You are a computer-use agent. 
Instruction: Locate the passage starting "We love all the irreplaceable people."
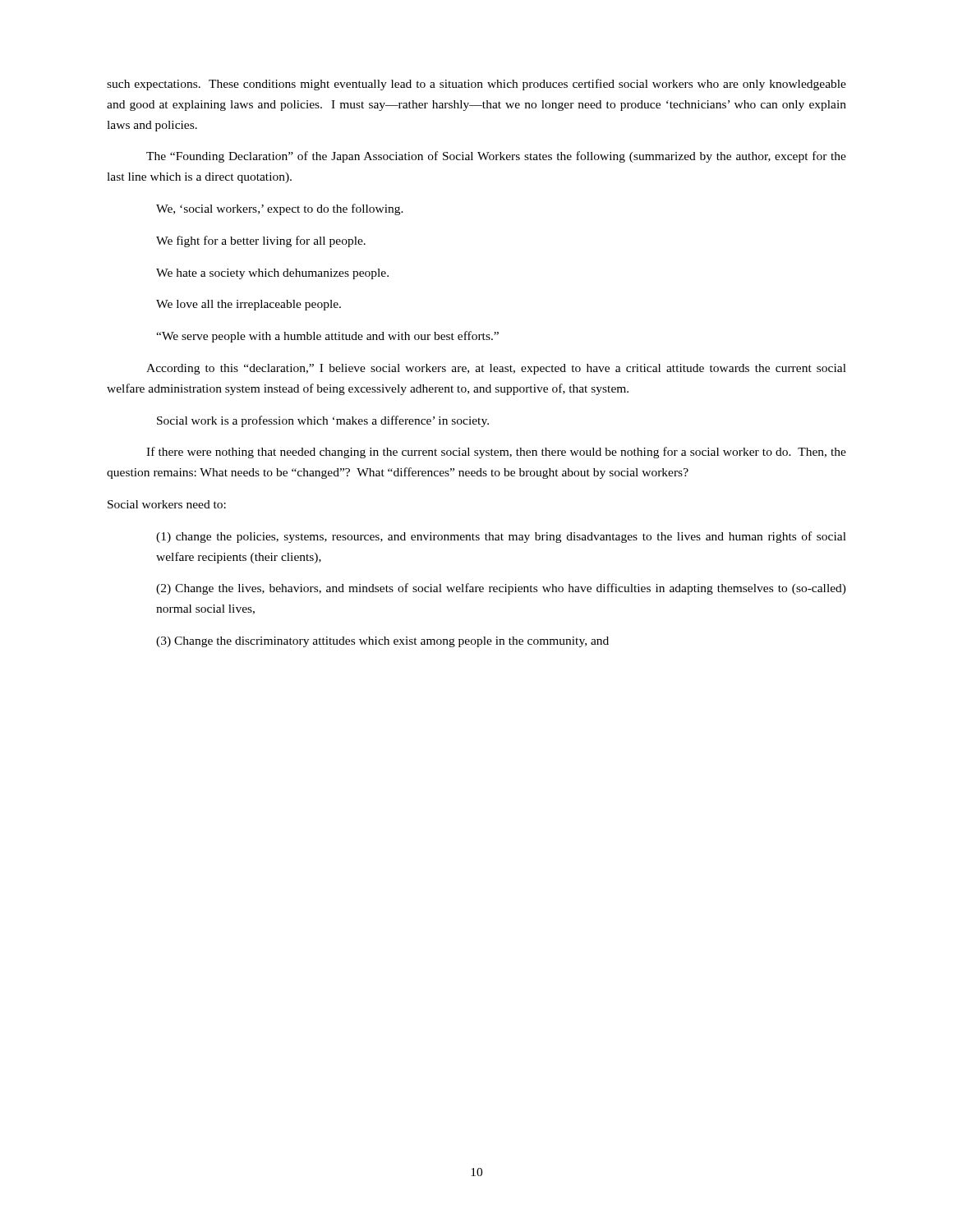(x=249, y=305)
